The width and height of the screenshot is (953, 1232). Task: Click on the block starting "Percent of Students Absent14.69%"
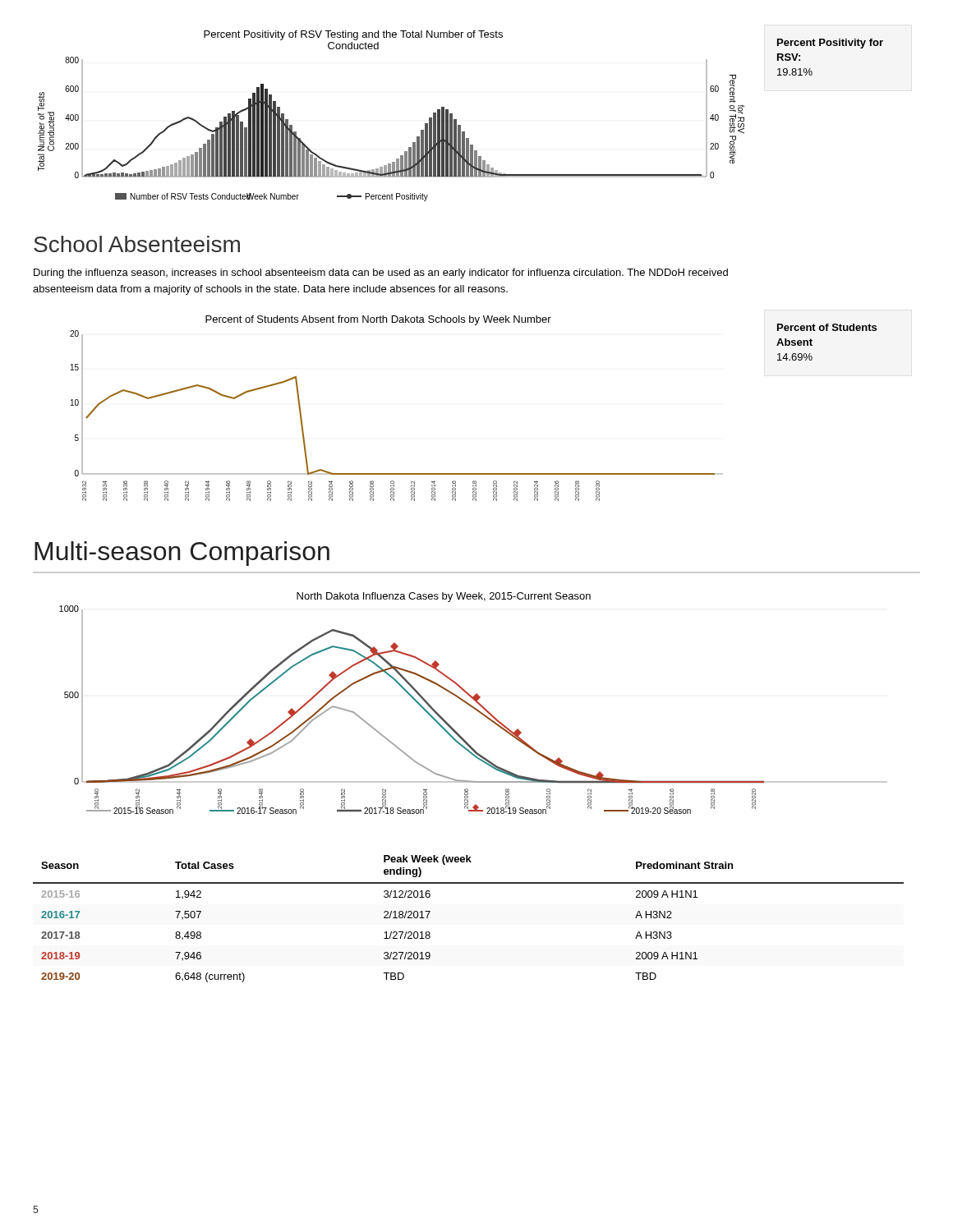tap(827, 342)
